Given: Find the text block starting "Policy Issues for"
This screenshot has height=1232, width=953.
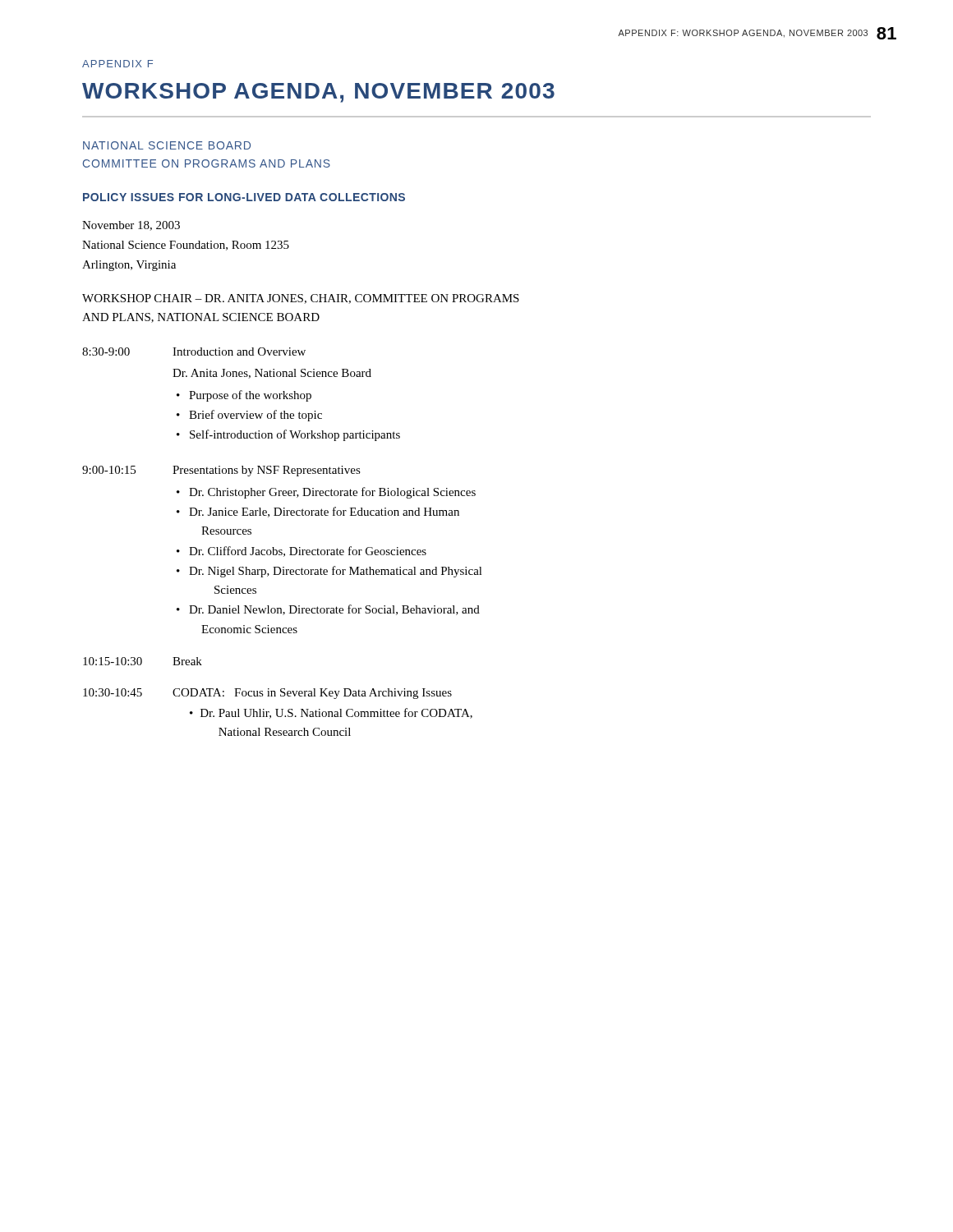Looking at the screenshot, I should [x=244, y=197].
